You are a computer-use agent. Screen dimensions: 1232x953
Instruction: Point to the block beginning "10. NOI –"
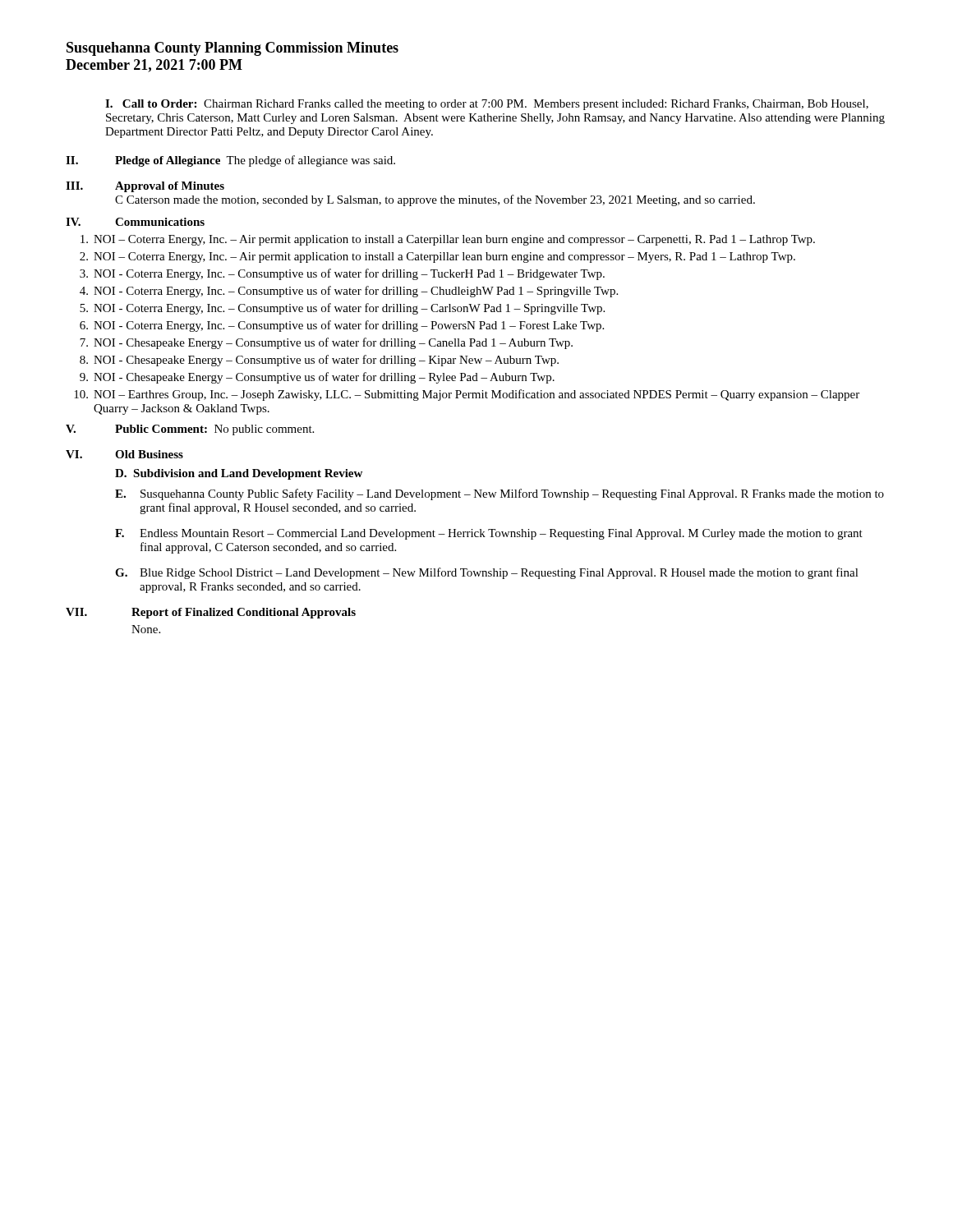[476, 402]
